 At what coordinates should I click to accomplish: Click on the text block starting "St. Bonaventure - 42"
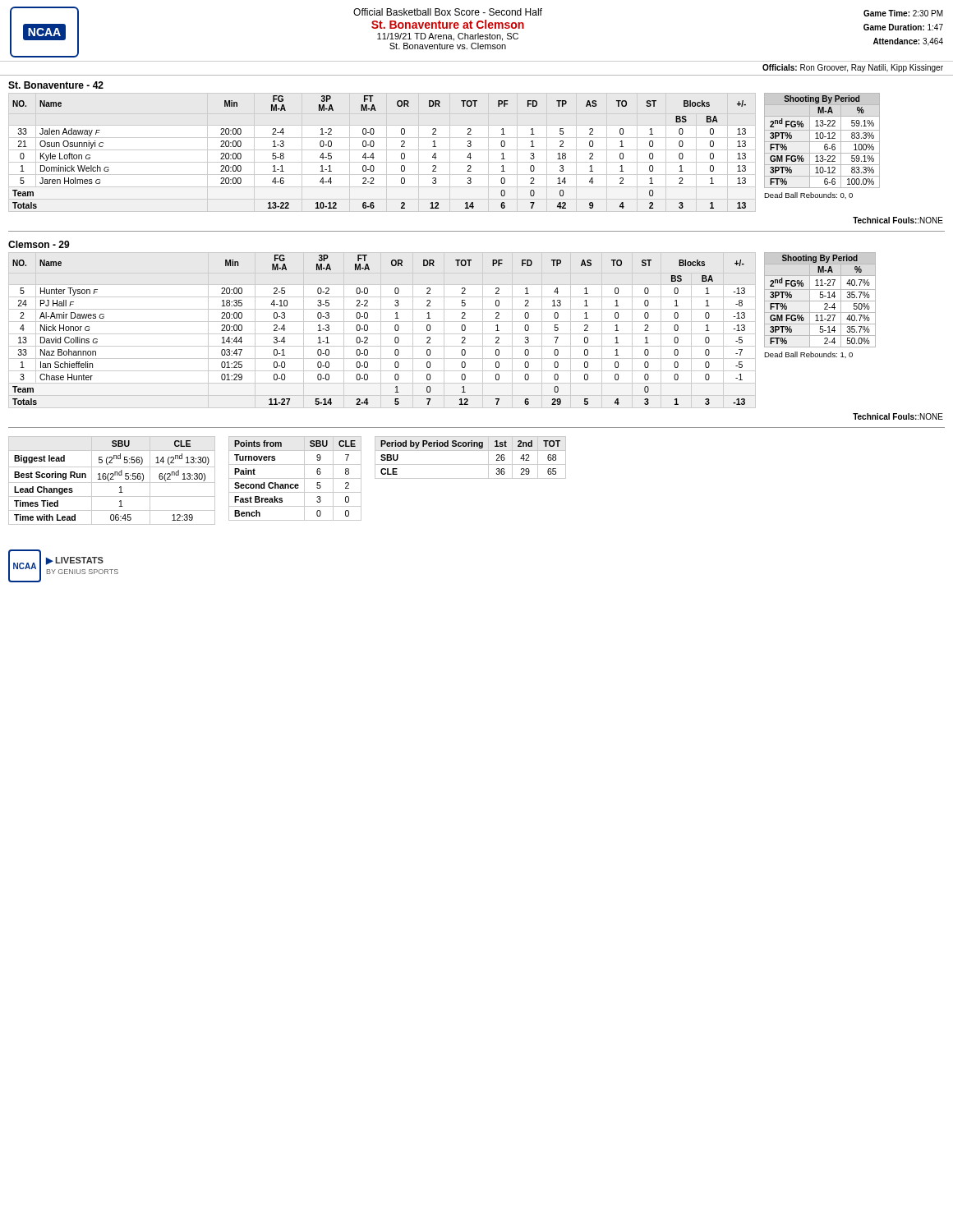[56, 85]
